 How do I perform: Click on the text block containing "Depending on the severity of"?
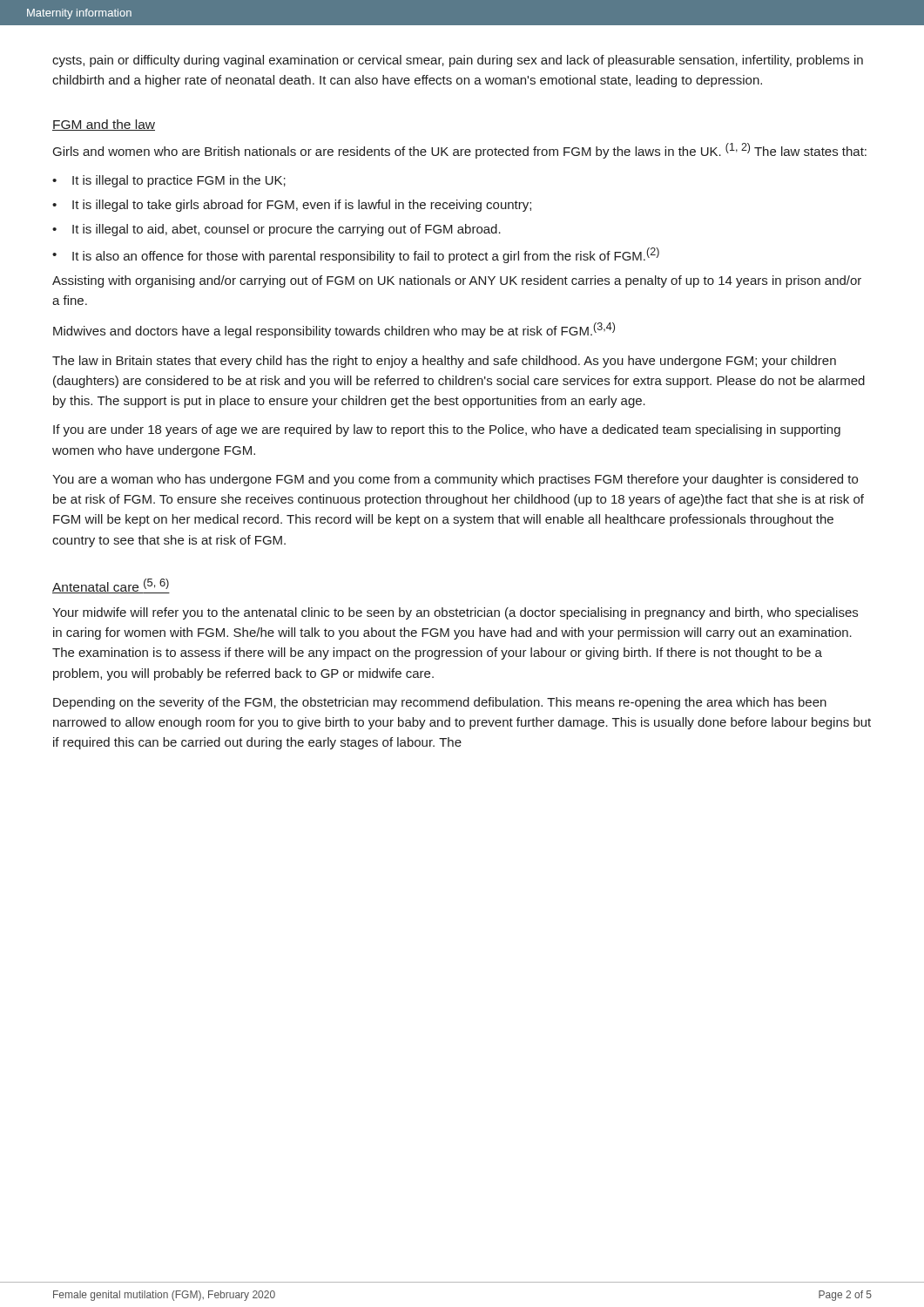coord(462,722)
